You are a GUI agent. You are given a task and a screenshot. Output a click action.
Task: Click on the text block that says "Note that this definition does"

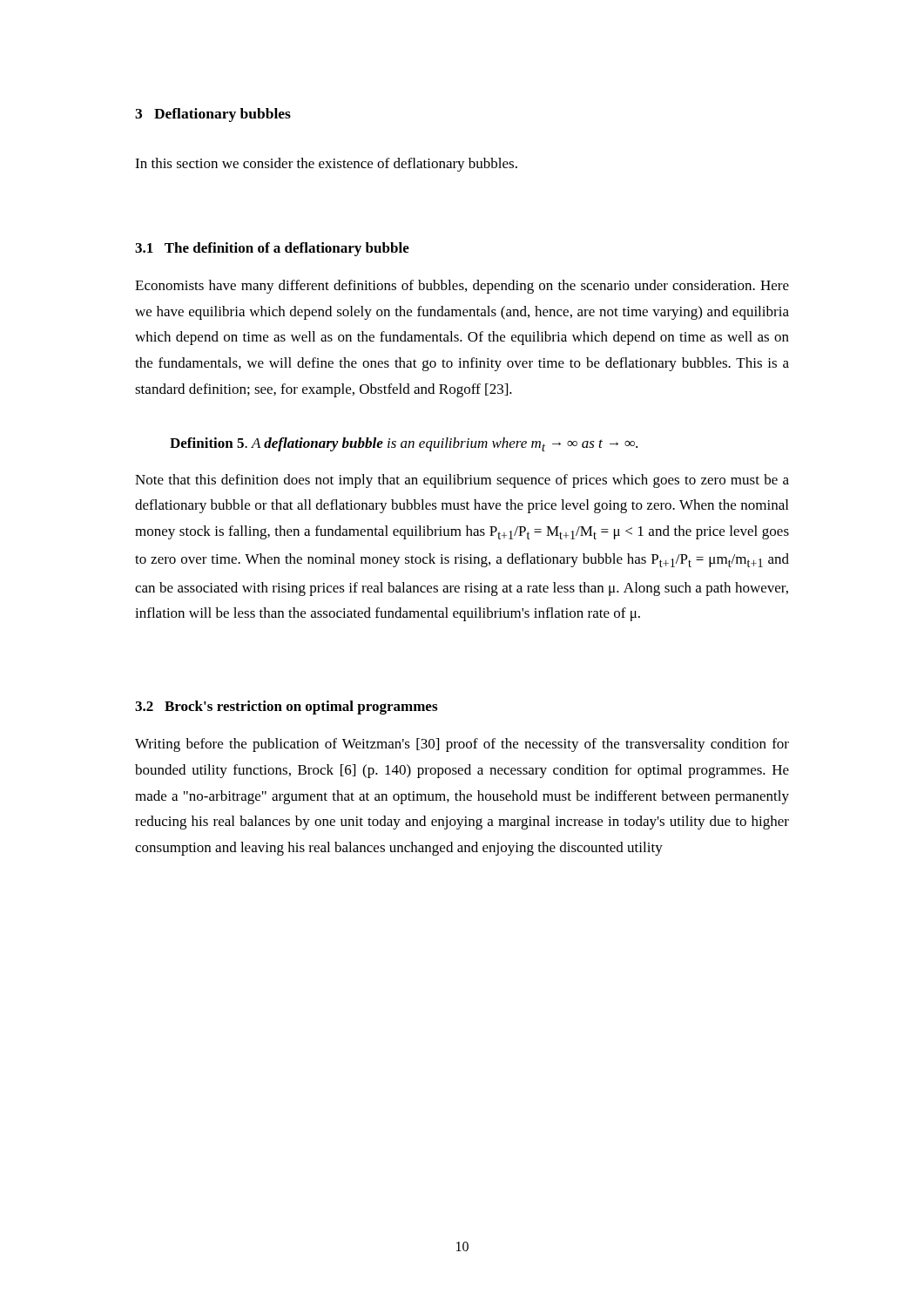pyautogui.click(x=462, y=546)
